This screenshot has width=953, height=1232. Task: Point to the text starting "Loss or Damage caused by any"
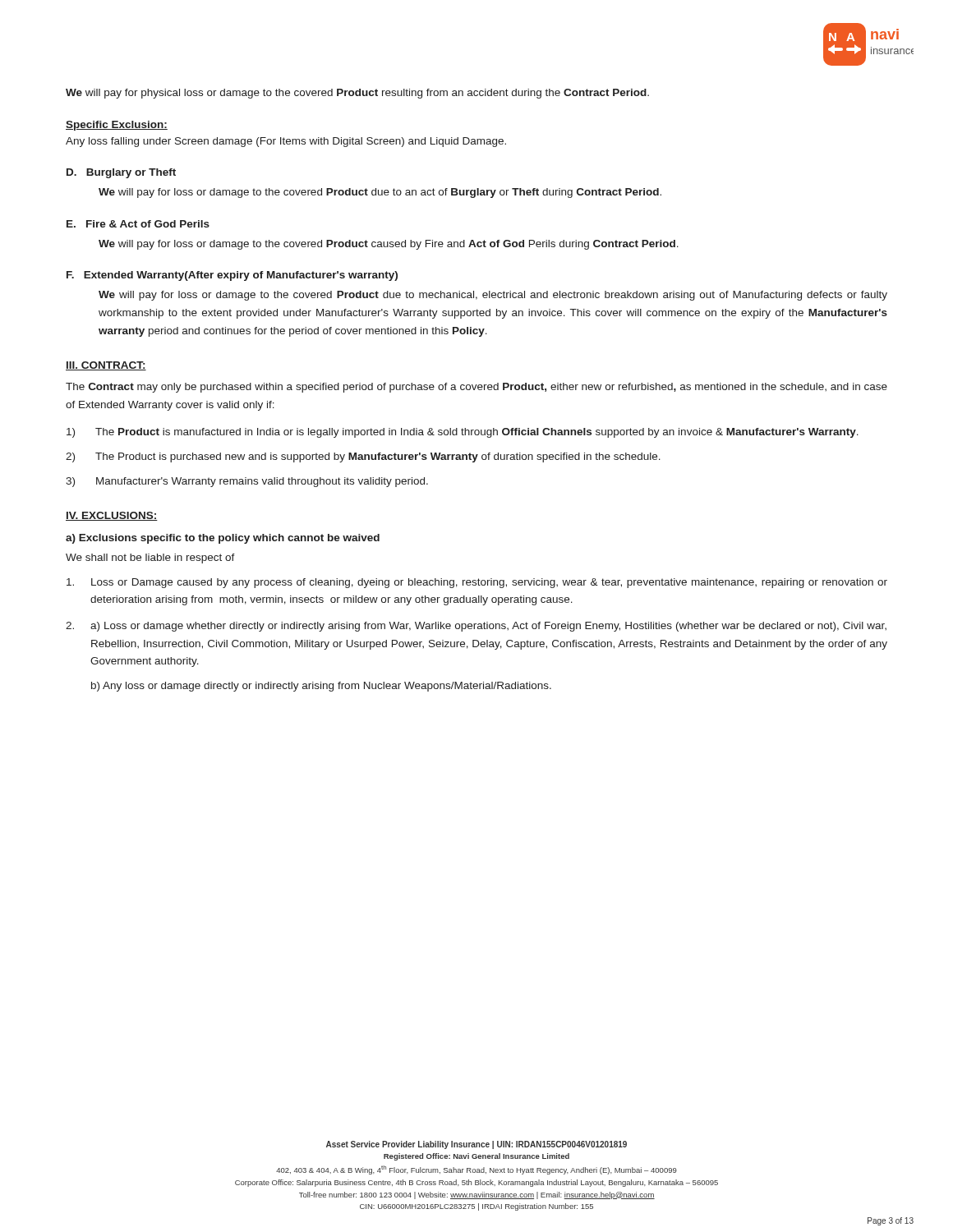(476, 591)
